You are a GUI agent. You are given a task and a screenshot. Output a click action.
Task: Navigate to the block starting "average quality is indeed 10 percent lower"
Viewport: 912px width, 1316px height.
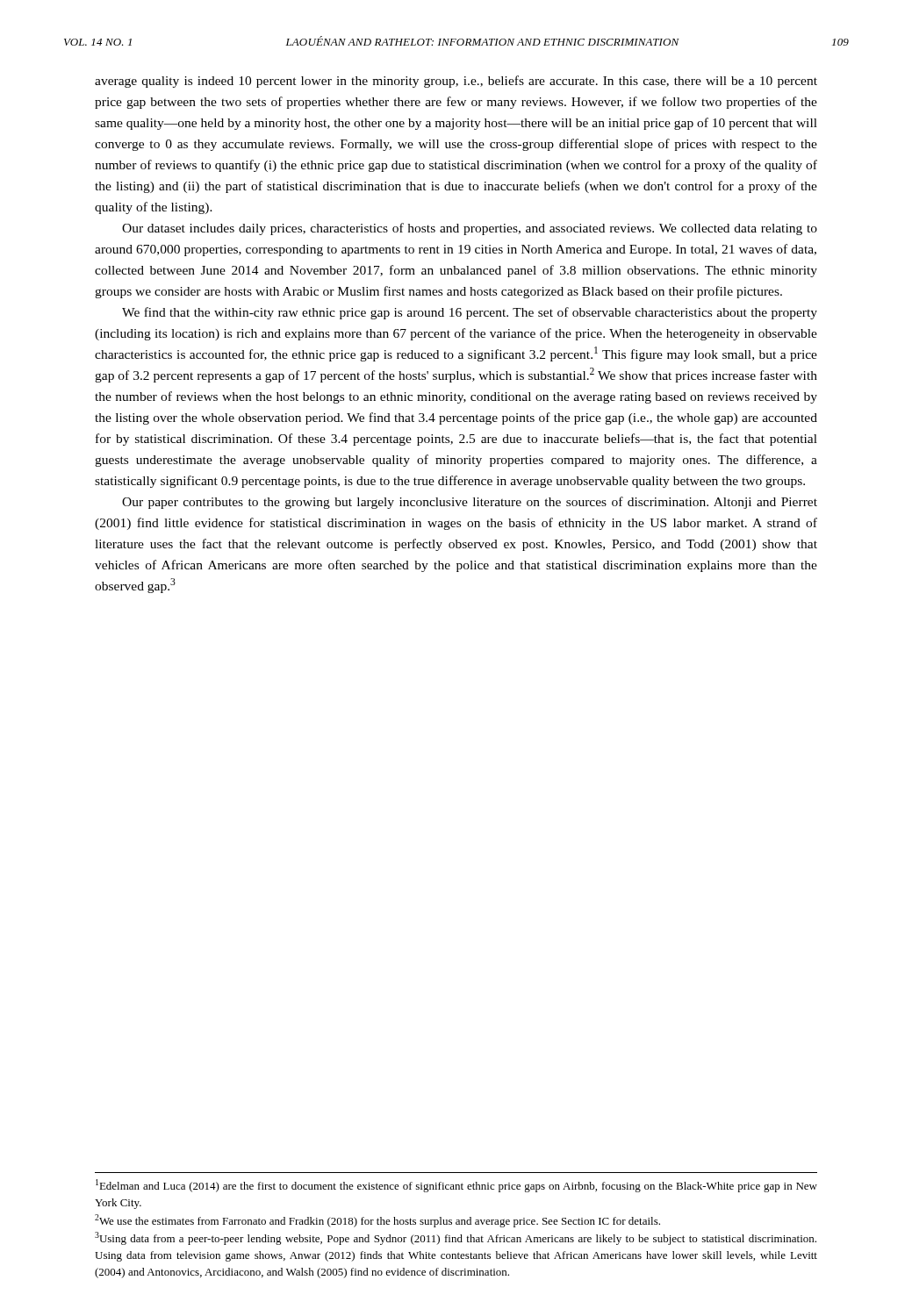[x=456, y=144]
